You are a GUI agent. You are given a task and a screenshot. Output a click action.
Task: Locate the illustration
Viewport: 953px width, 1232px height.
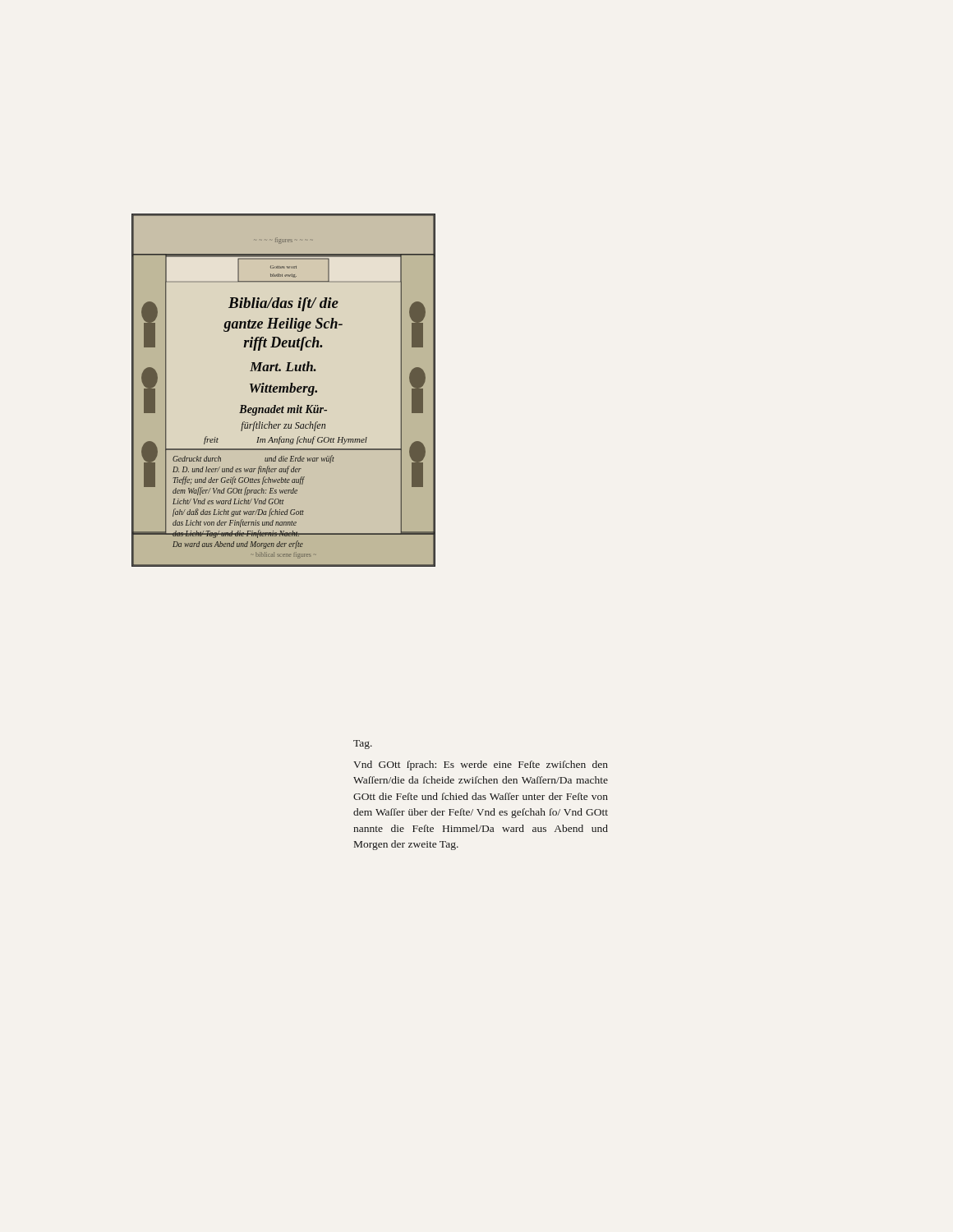pos(283,390)
